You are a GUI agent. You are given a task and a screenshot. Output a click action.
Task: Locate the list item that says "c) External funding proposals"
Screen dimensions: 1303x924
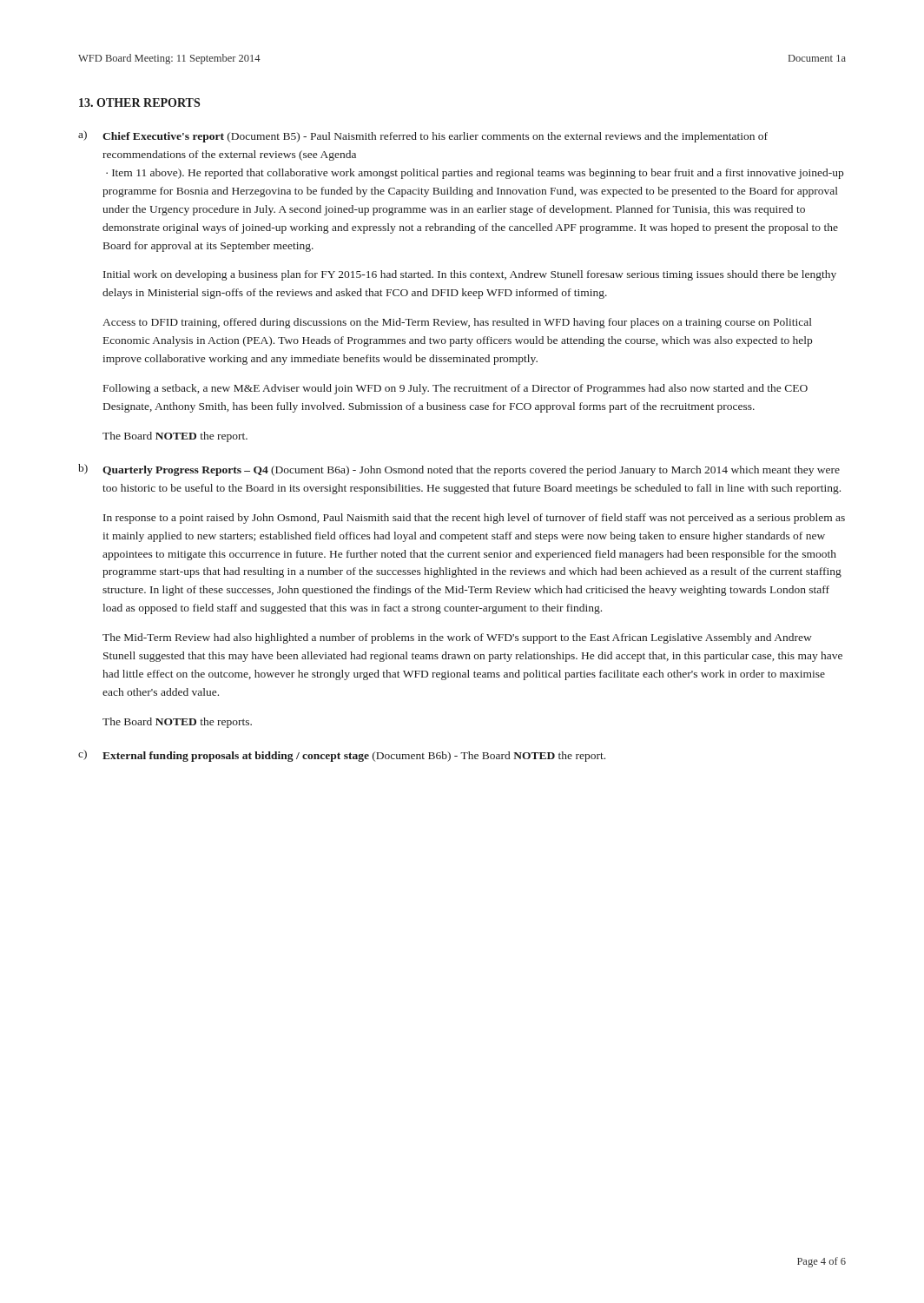462,756
